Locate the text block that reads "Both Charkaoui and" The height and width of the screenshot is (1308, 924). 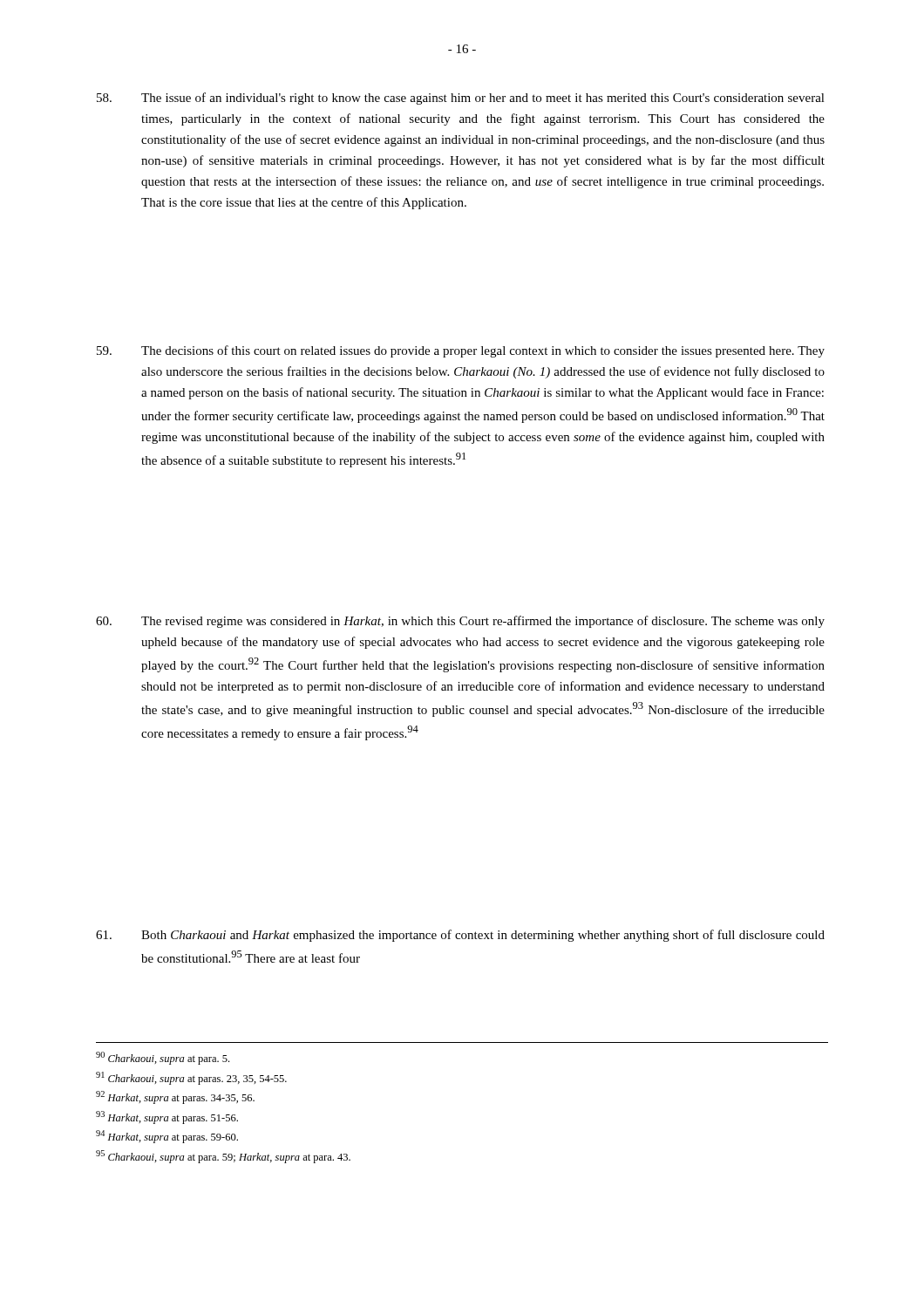click(x=460, y=947)
